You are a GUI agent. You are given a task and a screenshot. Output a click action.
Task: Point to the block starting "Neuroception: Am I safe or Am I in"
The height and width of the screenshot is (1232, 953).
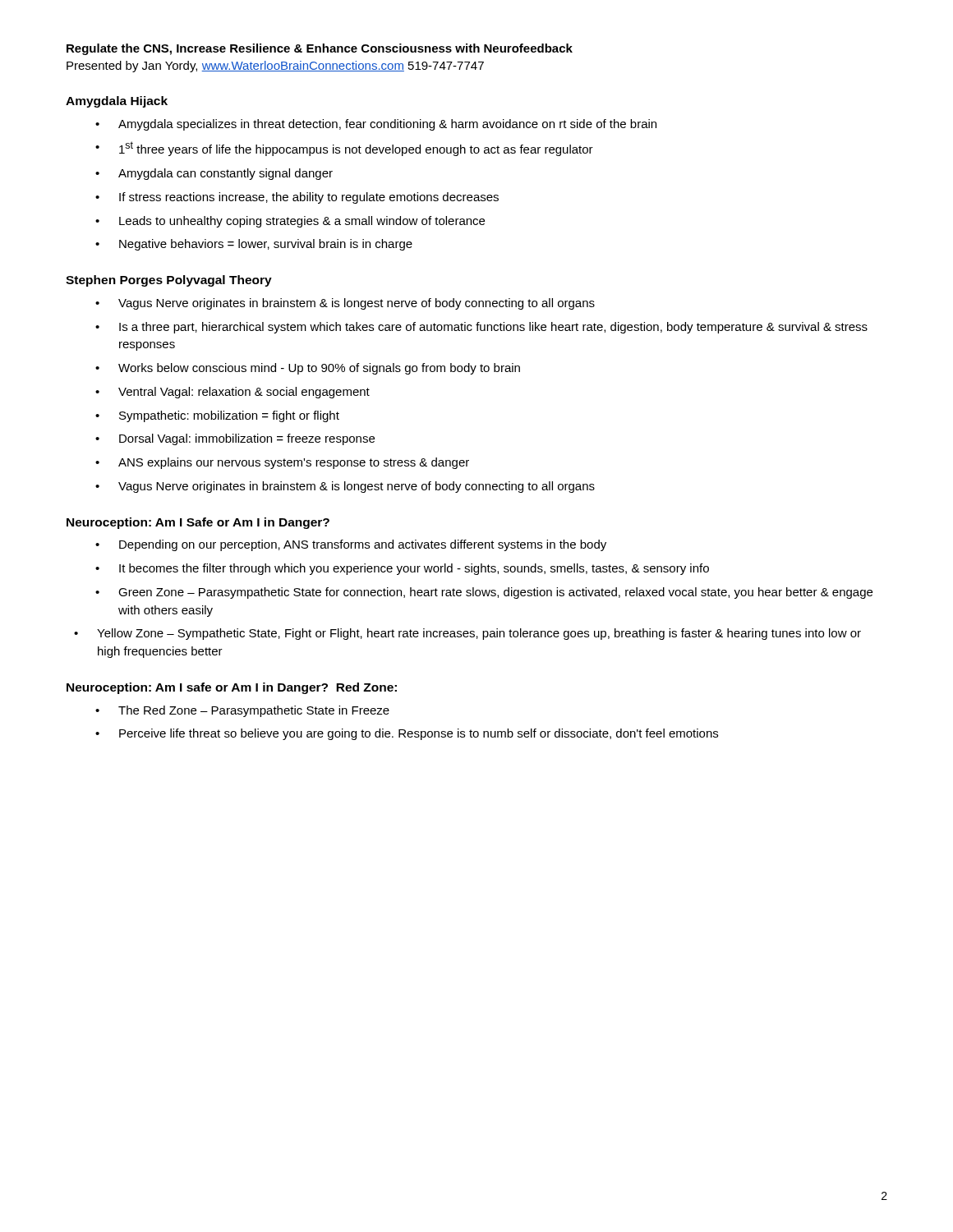232,687
